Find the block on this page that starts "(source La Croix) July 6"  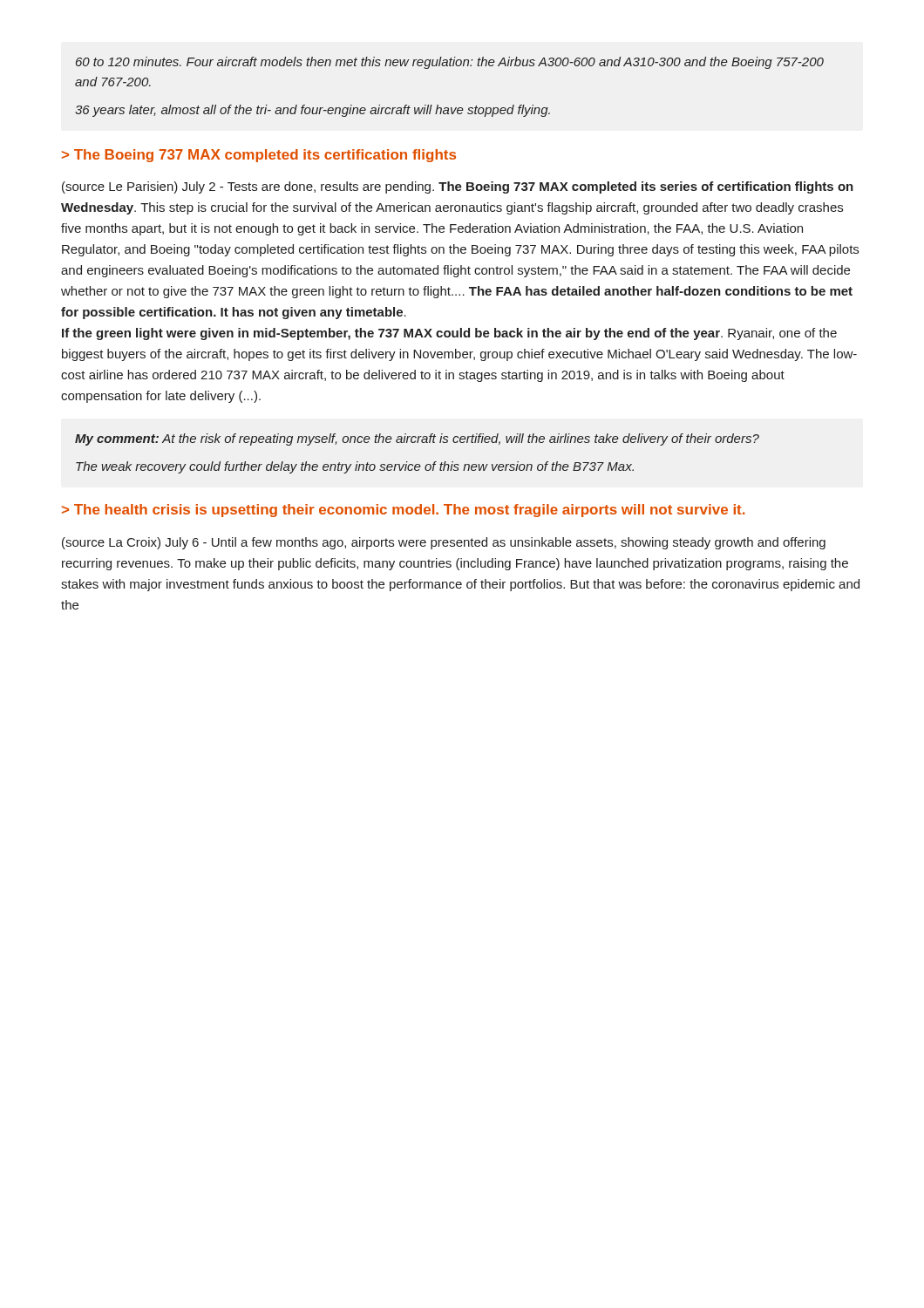tap(461, 574)
